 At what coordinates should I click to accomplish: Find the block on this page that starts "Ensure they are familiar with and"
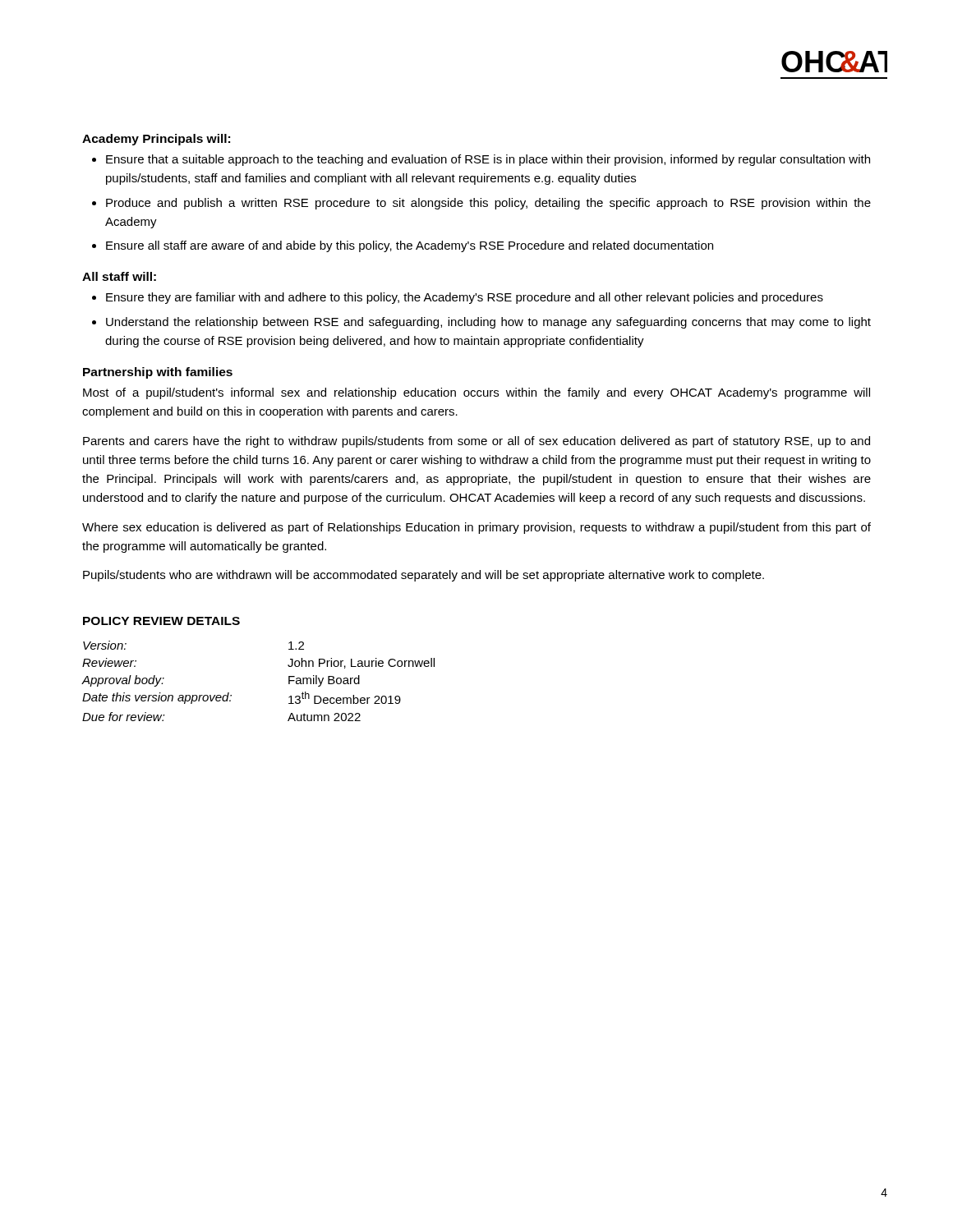[x=464, y=297]
